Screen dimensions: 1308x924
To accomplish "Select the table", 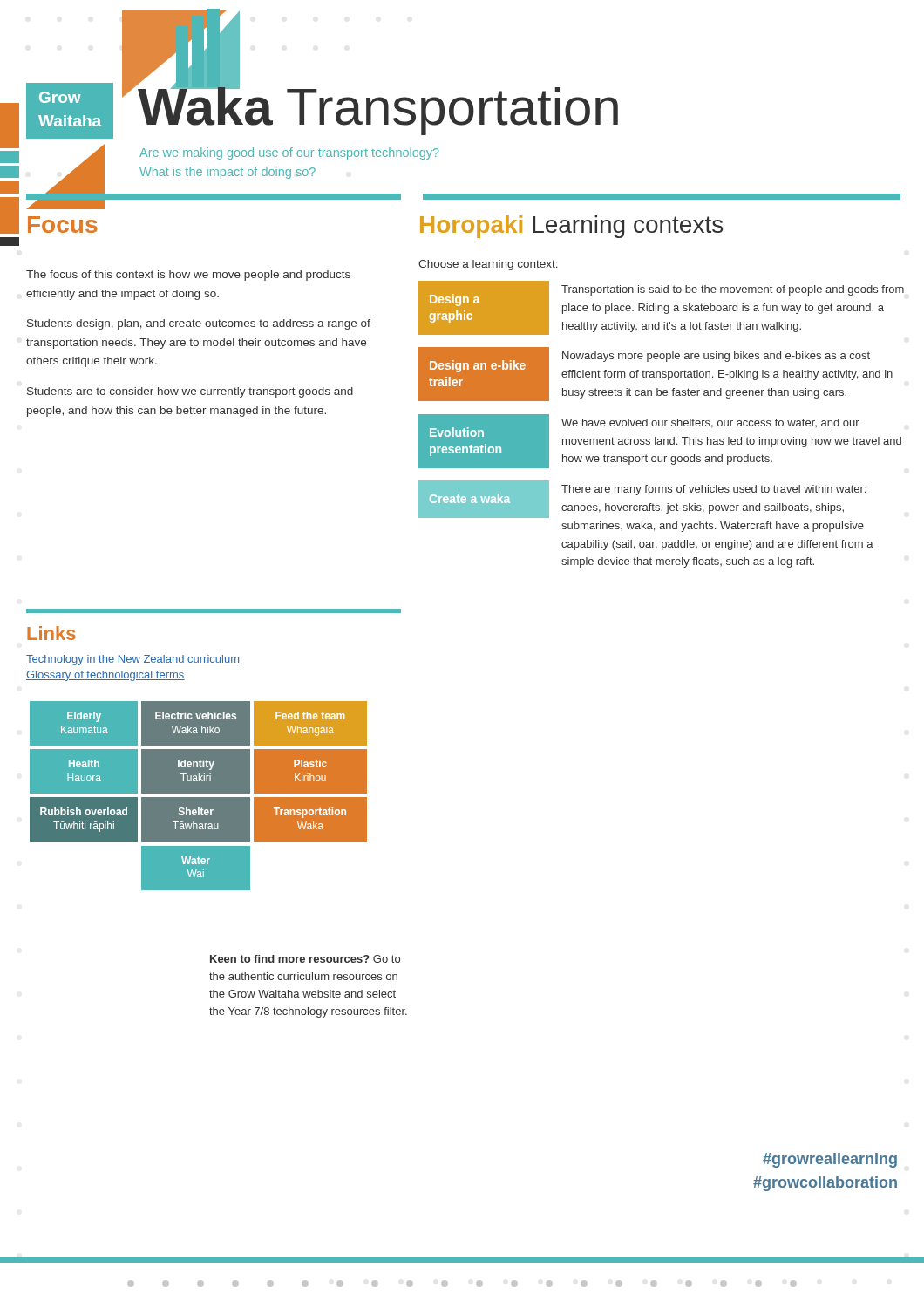I will point(198,796).
